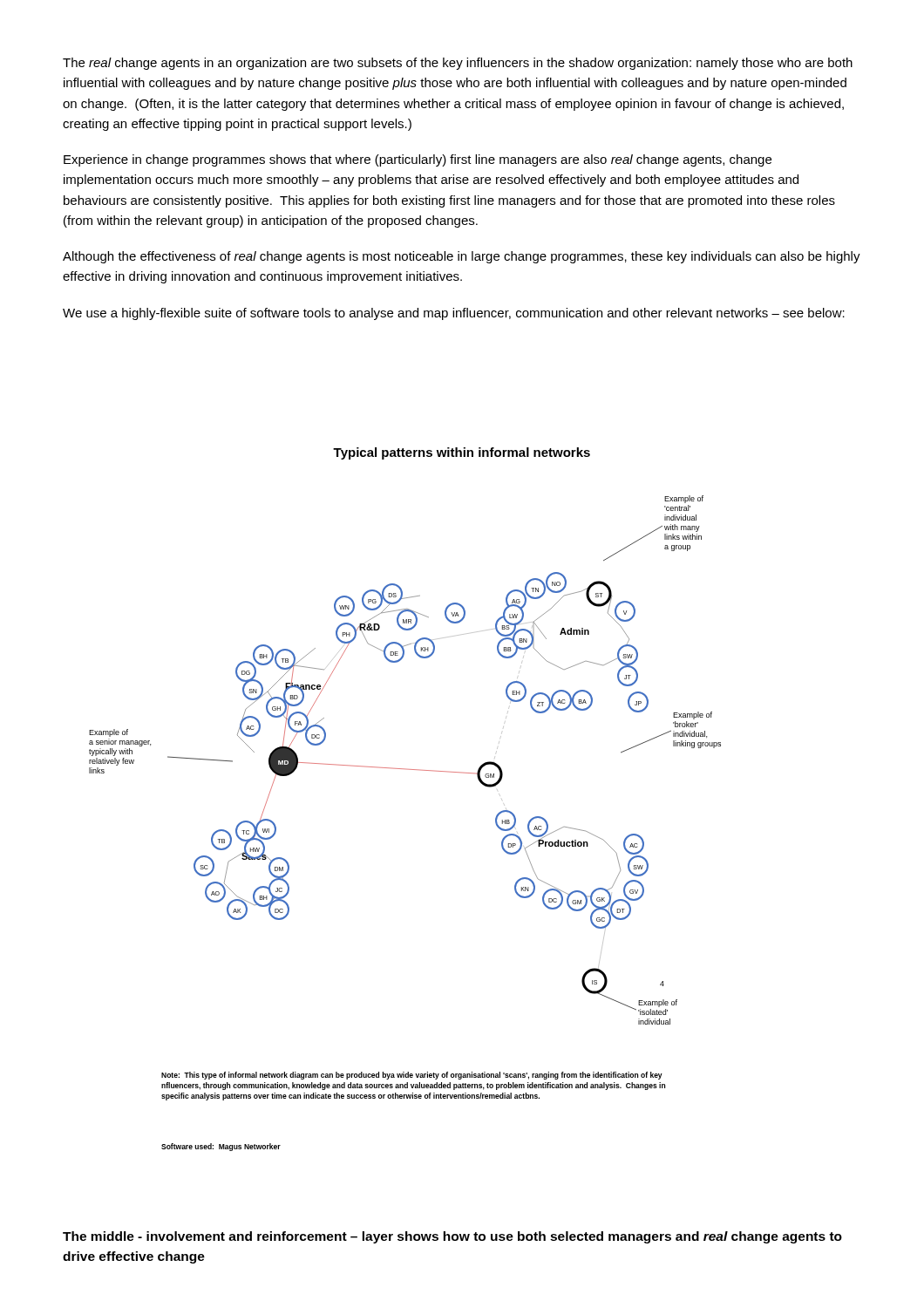
Task: Navigate to the region starting "Software used: Magus Networker"
Action: coord(221,1147)
